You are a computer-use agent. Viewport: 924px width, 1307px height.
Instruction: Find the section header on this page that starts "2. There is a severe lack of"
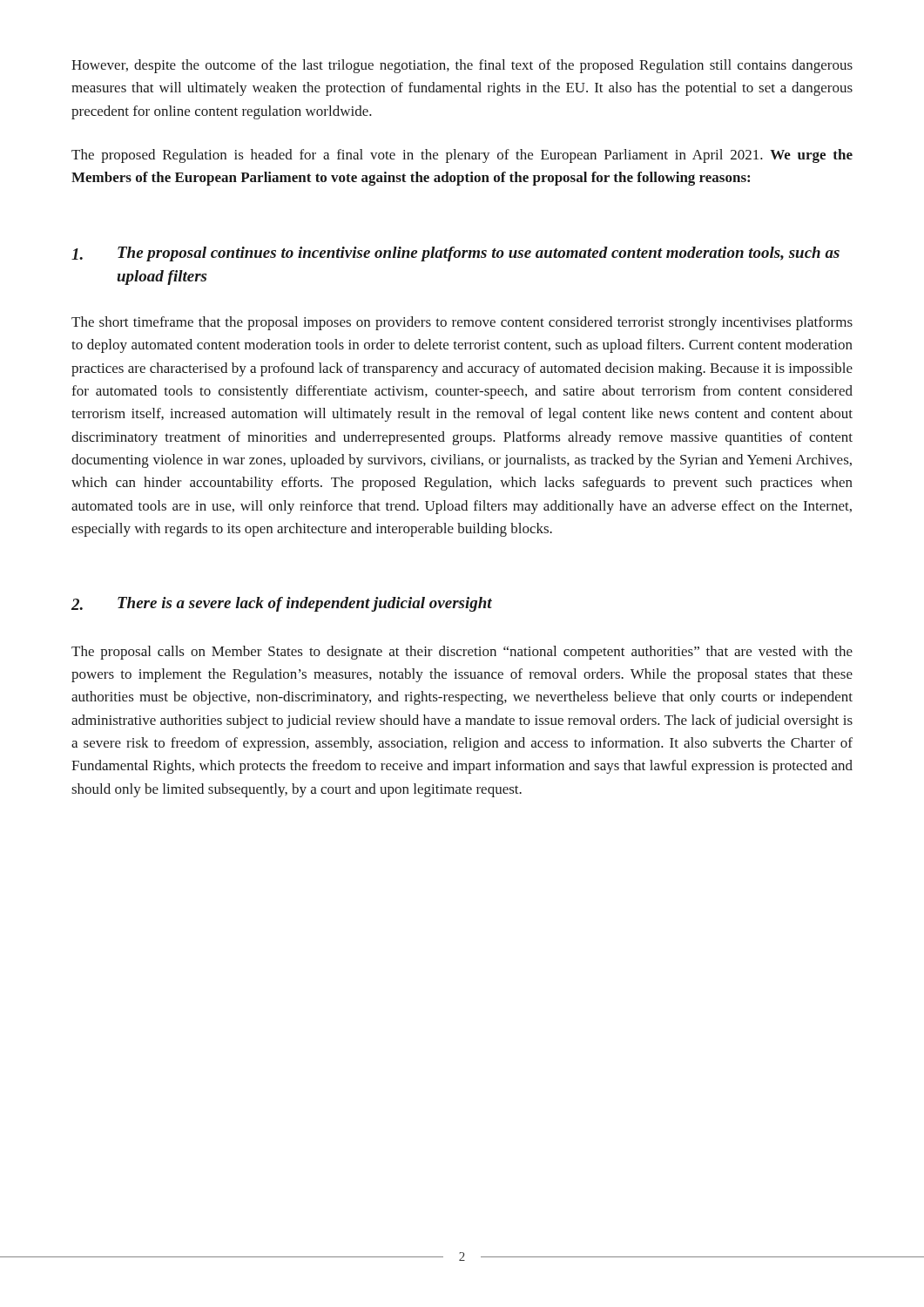tap(282, 604)
